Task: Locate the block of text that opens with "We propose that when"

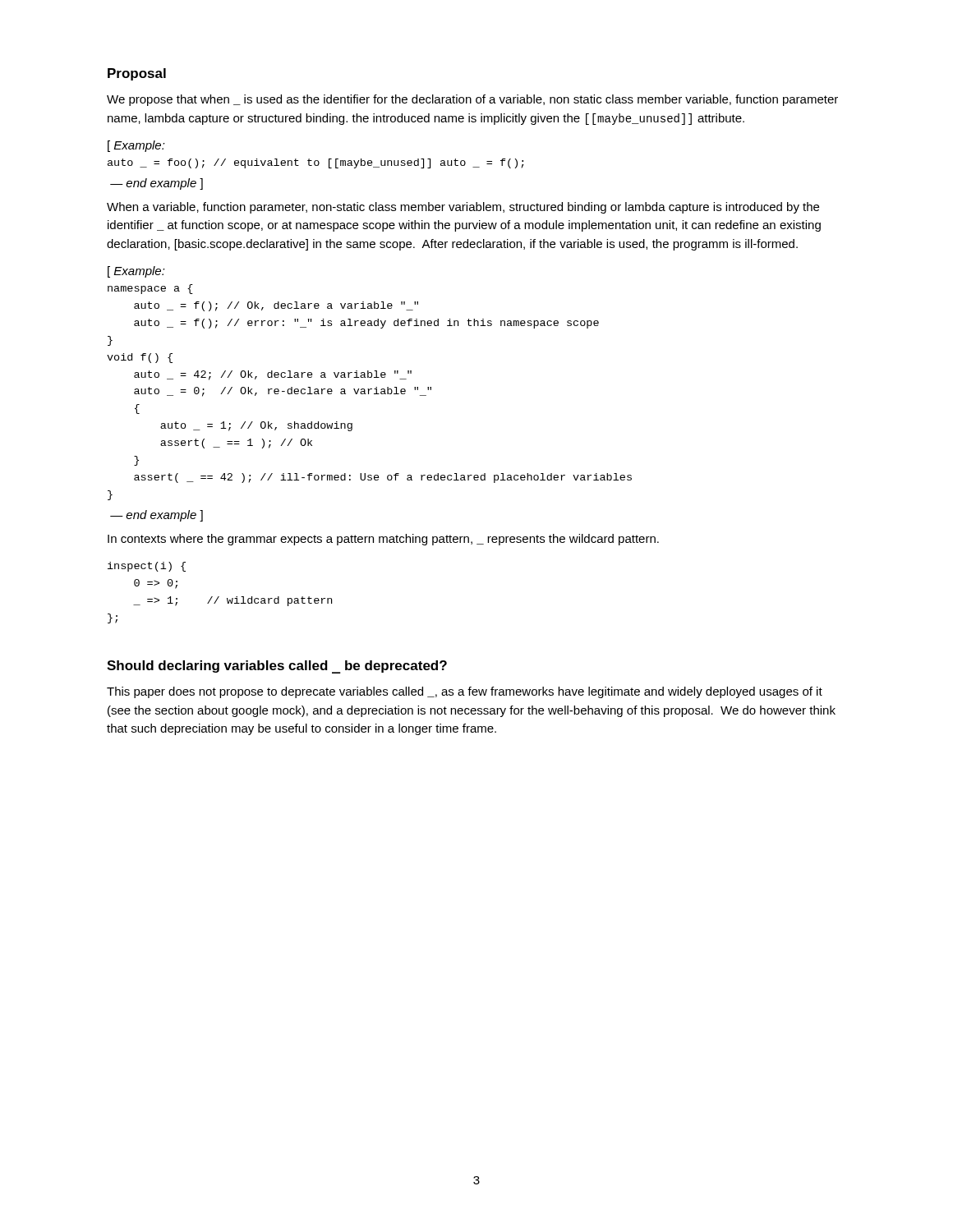Action: point(472,109)
